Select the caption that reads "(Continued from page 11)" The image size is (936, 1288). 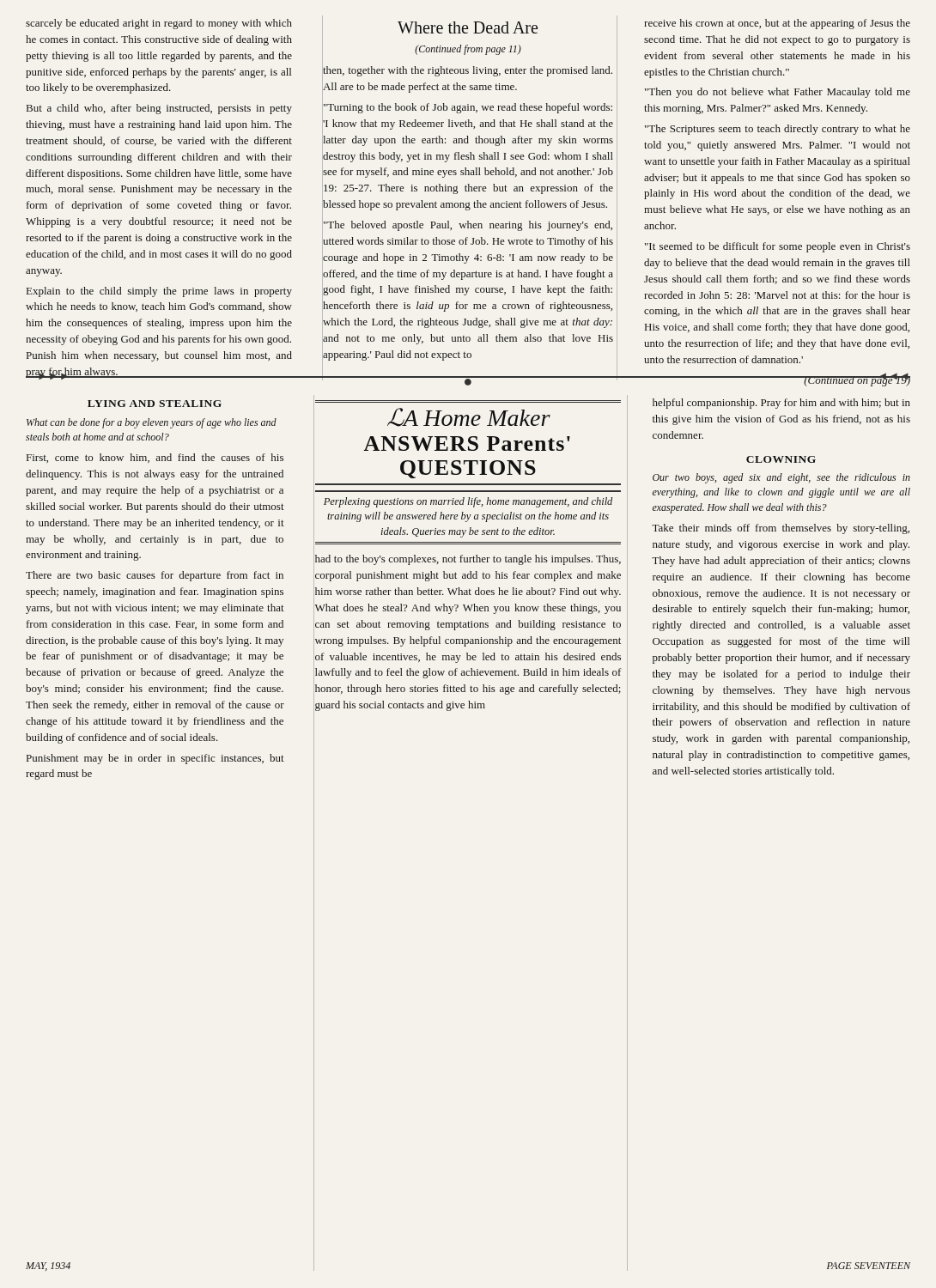click(468, 49)
